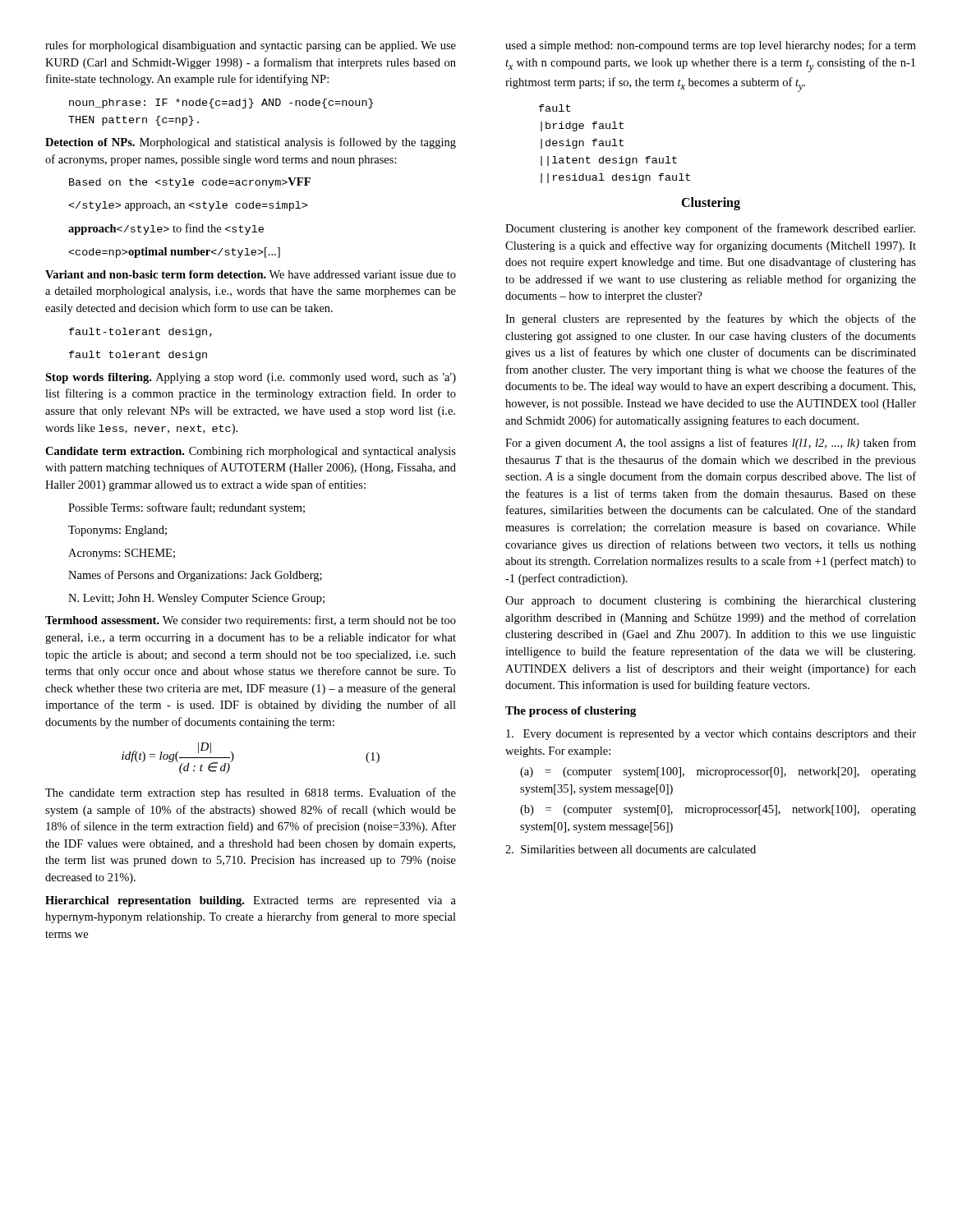953x1232 pixels.
Task: Navigate to the element starting "The candidate term extraction step has resulted"
Action: [x=251, y=835]
